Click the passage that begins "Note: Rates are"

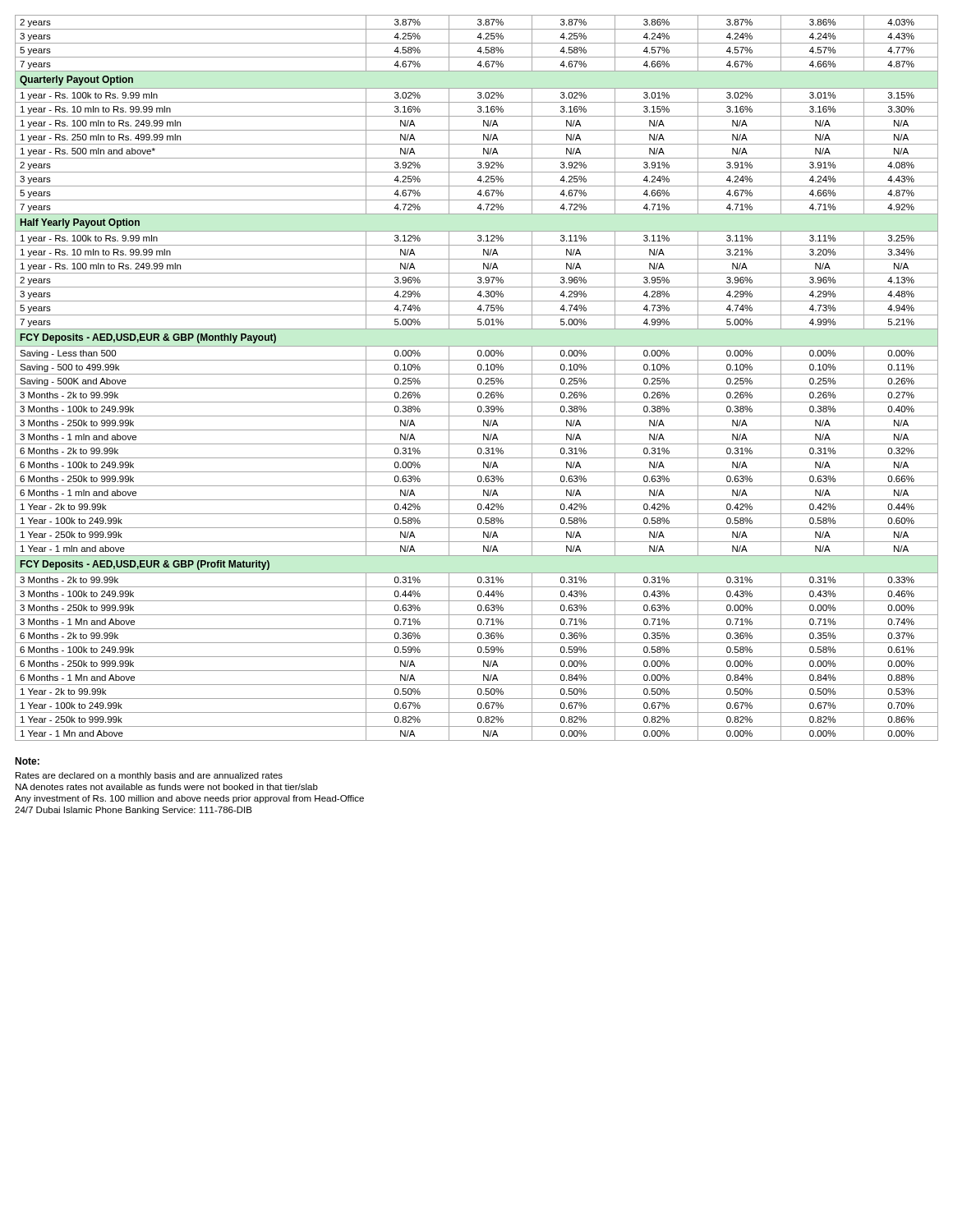(27, 761)
